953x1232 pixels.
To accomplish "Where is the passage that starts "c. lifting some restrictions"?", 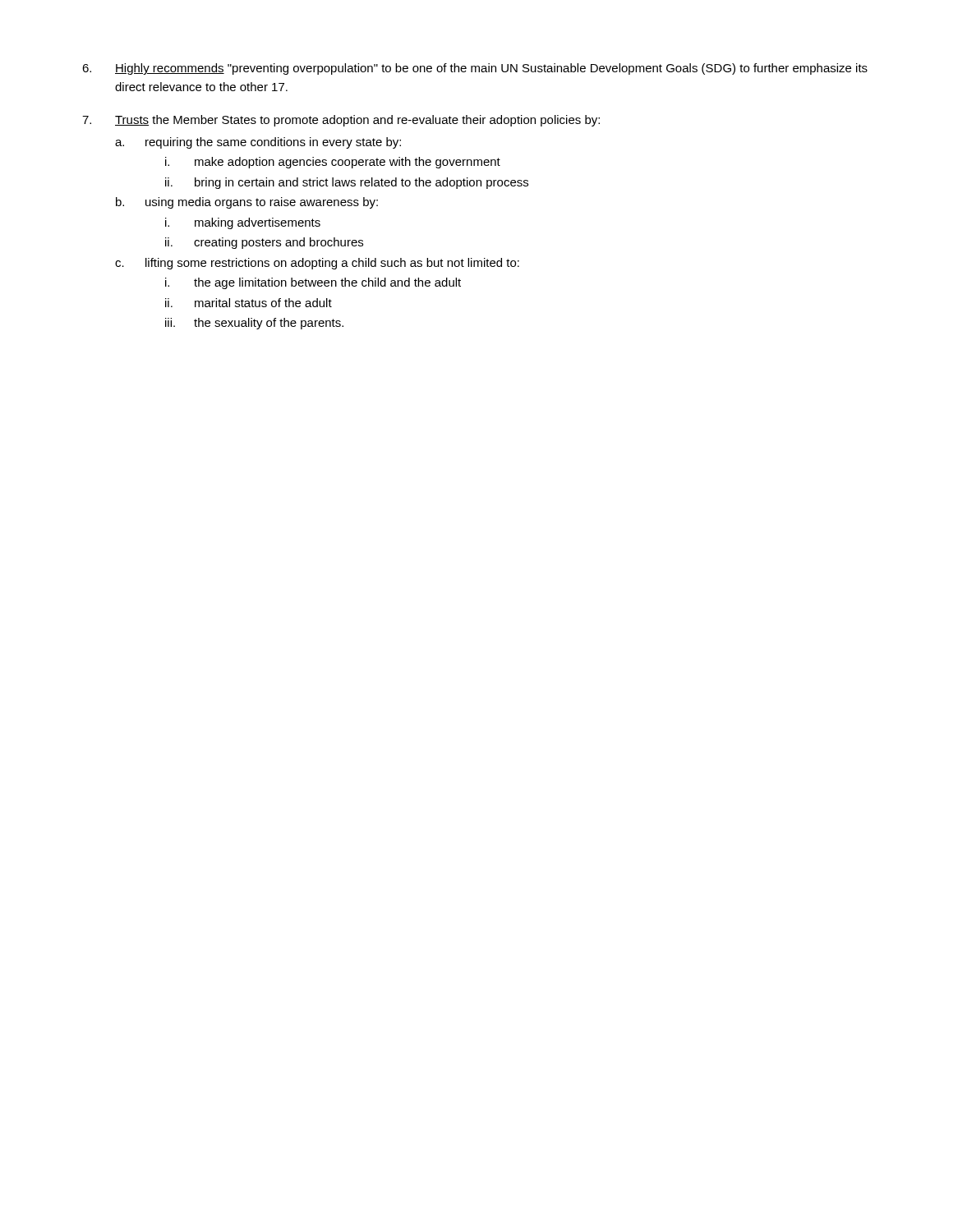I will coord(493,263).
